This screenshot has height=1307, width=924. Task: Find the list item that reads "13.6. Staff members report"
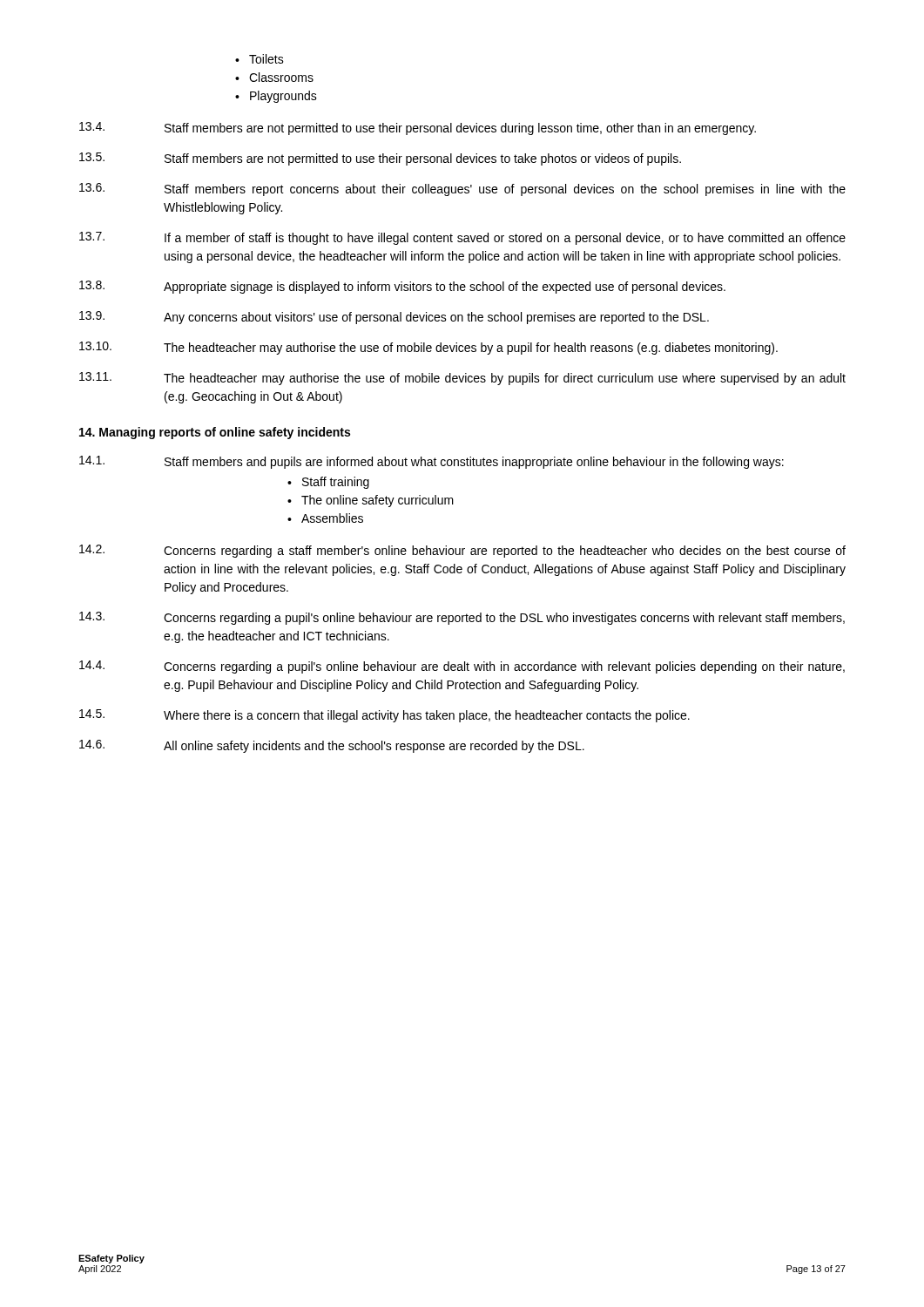tap(462, 199)
